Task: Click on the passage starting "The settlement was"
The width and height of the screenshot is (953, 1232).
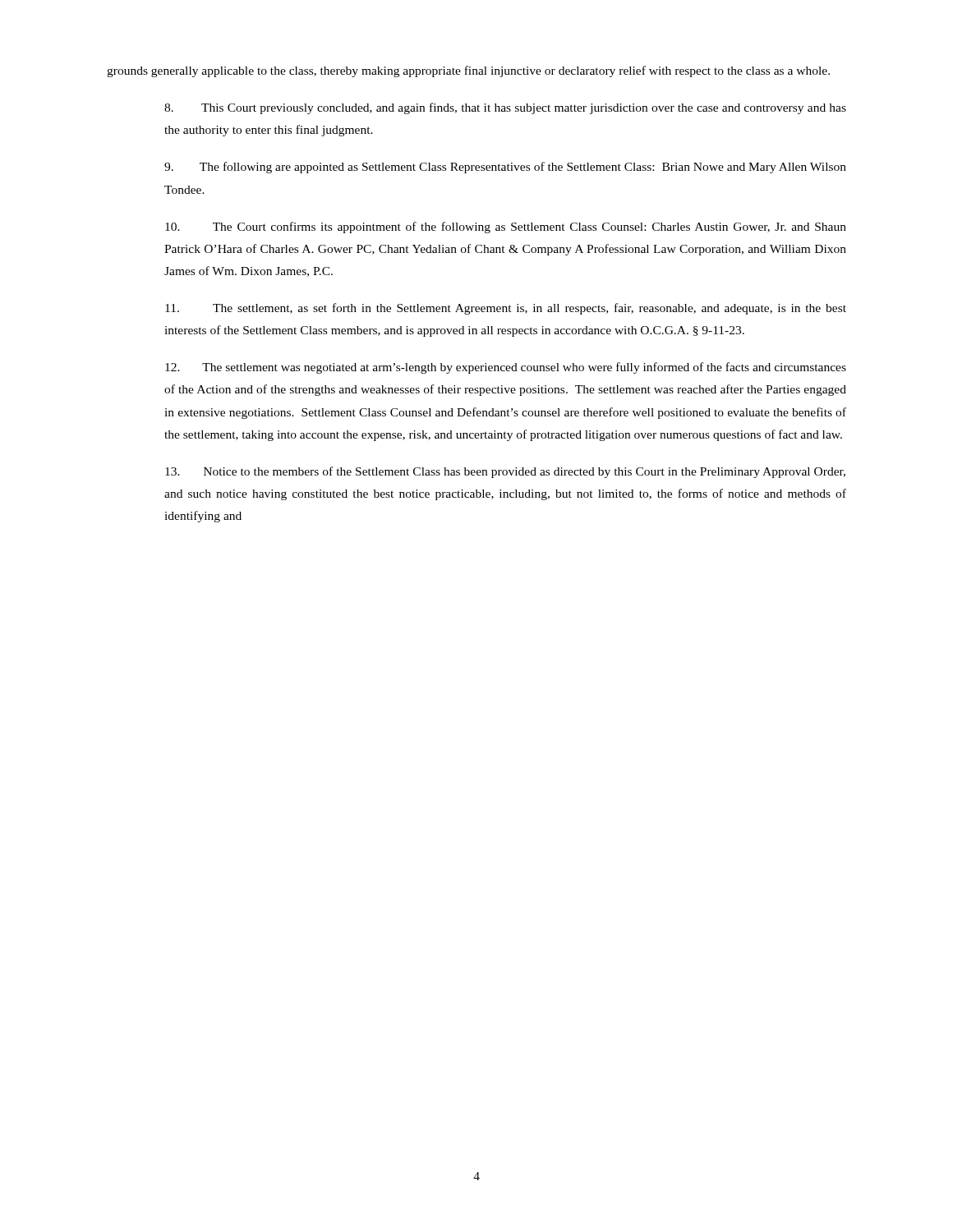Action: [505, 400]
